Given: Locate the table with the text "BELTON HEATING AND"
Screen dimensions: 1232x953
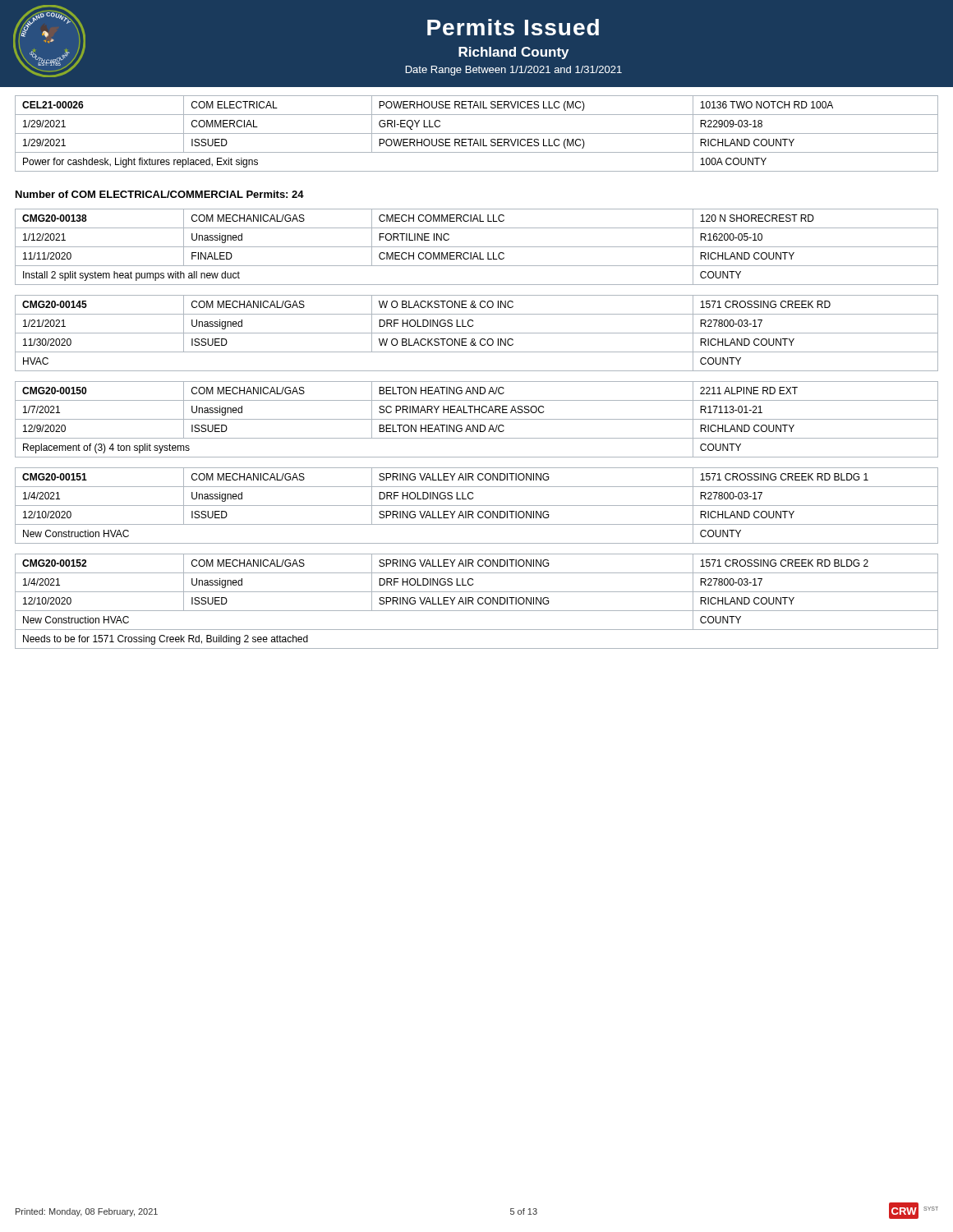Looking at the screenshot, I should (476, 419).
